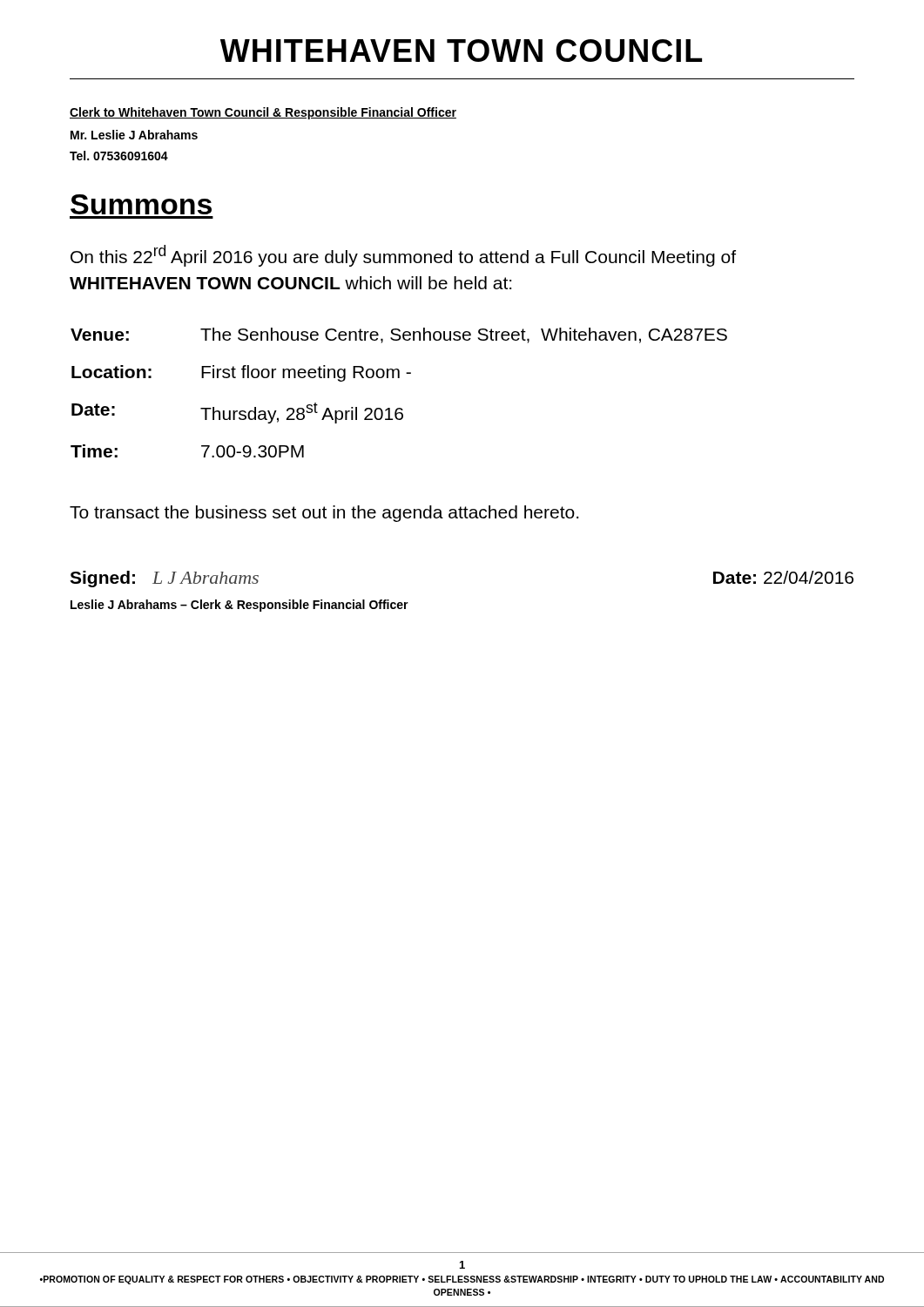The height and width of the screenshot is (1307, 924).
Task: Locate the passage starting "Clerk to Whitehaven Town Council"
Action: pyautogui.click(x=263, y=112)
